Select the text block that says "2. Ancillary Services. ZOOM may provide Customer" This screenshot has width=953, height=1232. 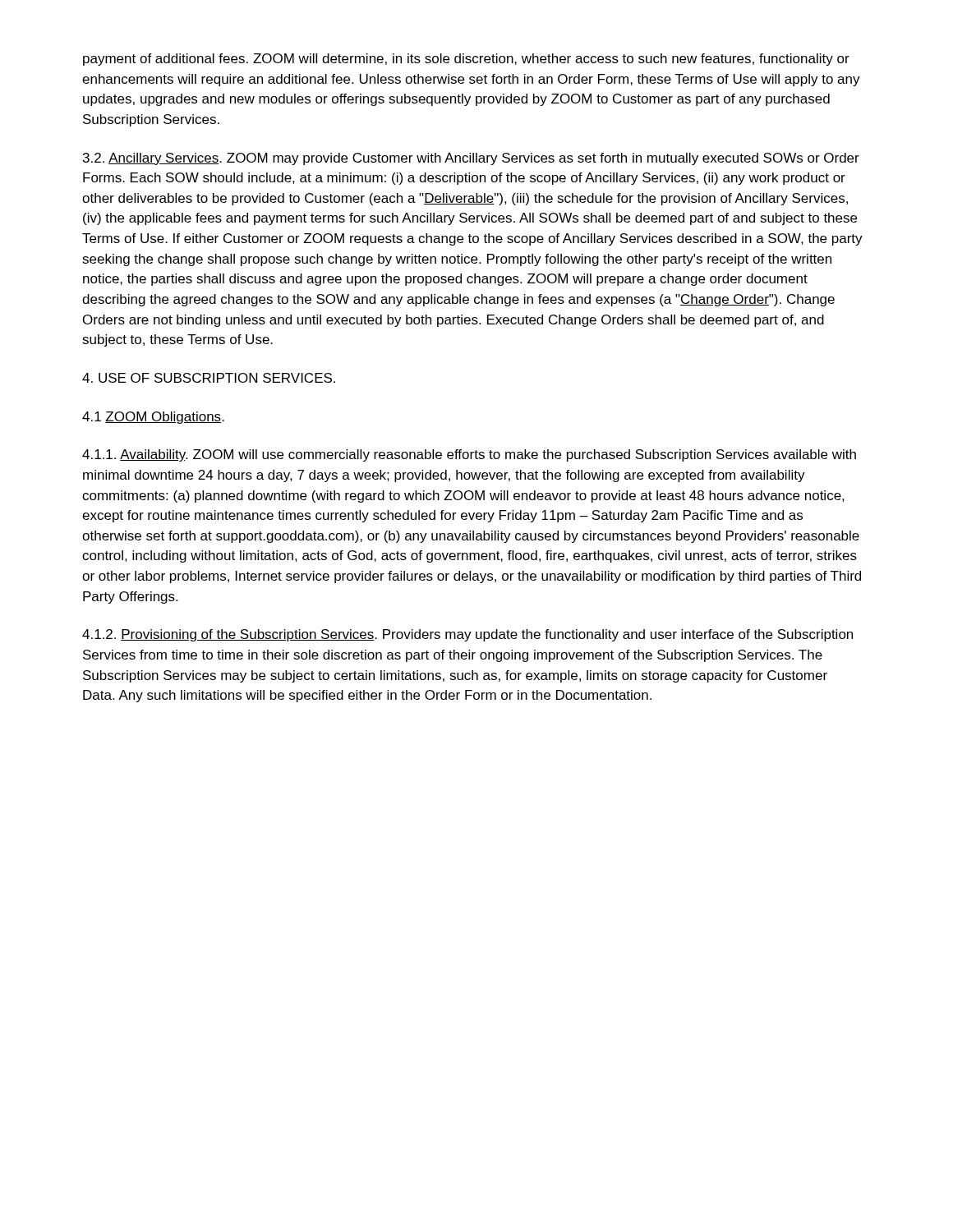point(472,249)
